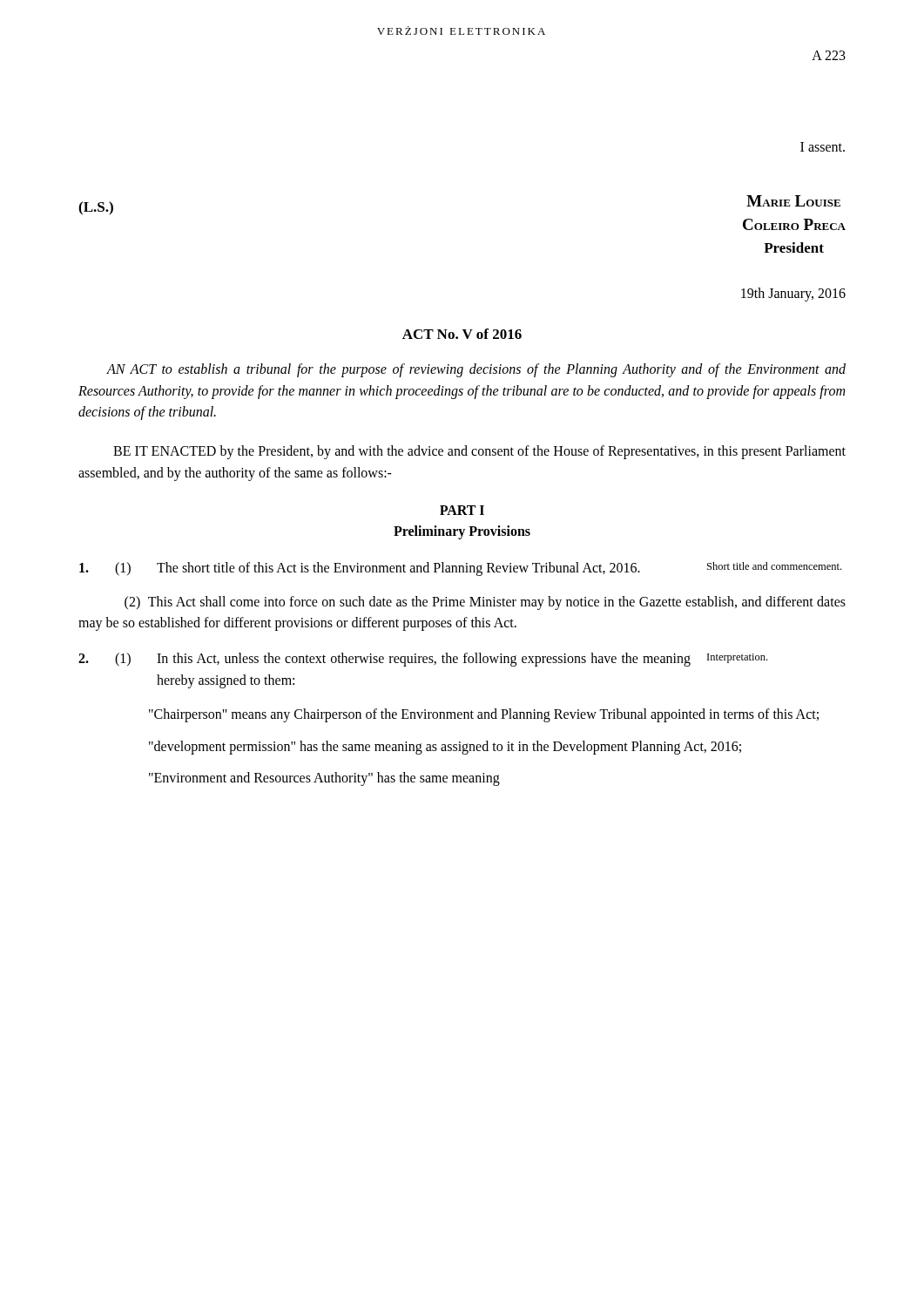Find the passage starting "AN ACT to establish a"

(x=462, y=390)
